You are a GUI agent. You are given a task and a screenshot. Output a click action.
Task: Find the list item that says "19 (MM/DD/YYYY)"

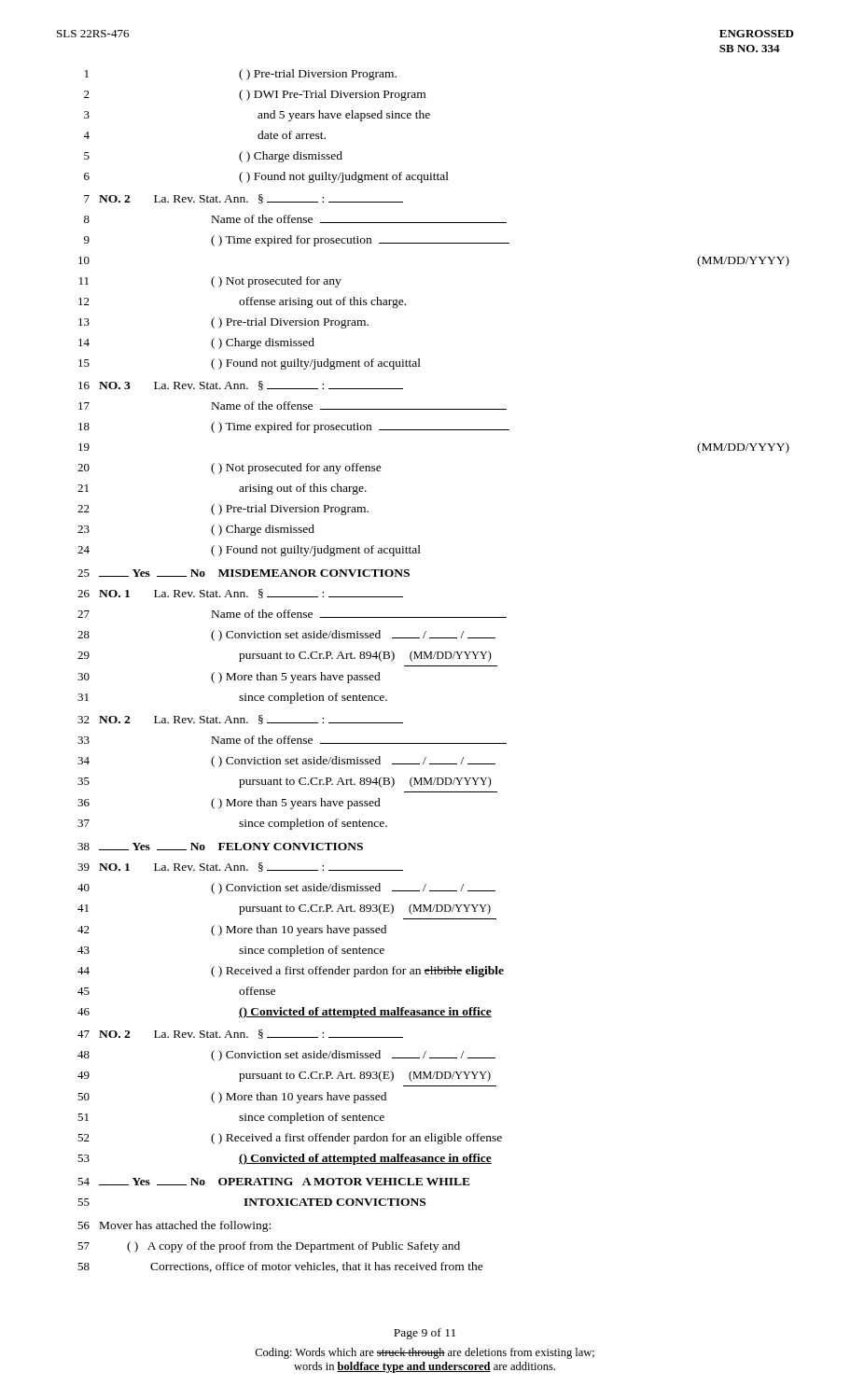pos(86,448)
